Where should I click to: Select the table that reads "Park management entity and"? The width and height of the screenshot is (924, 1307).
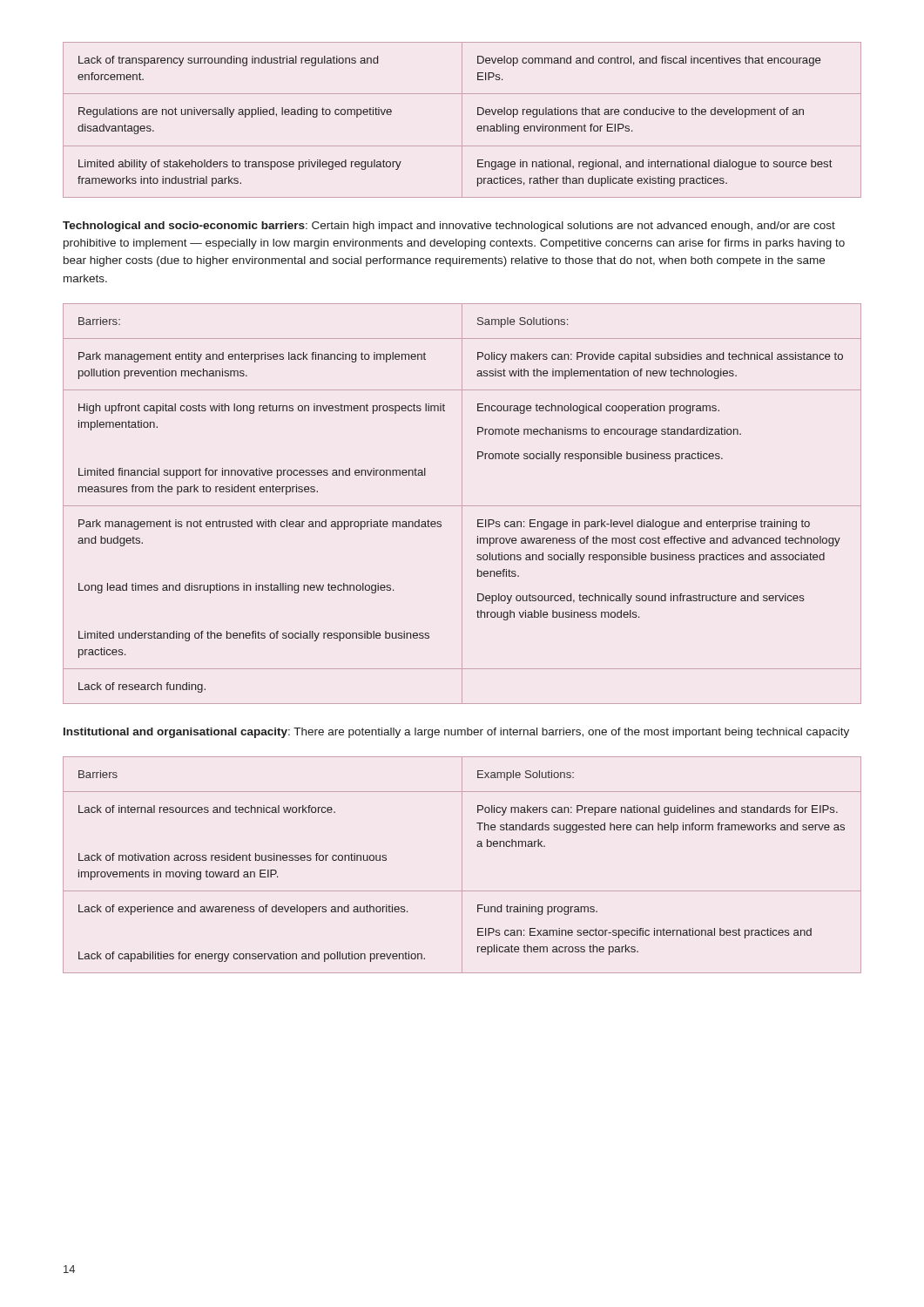coord(462,504)
